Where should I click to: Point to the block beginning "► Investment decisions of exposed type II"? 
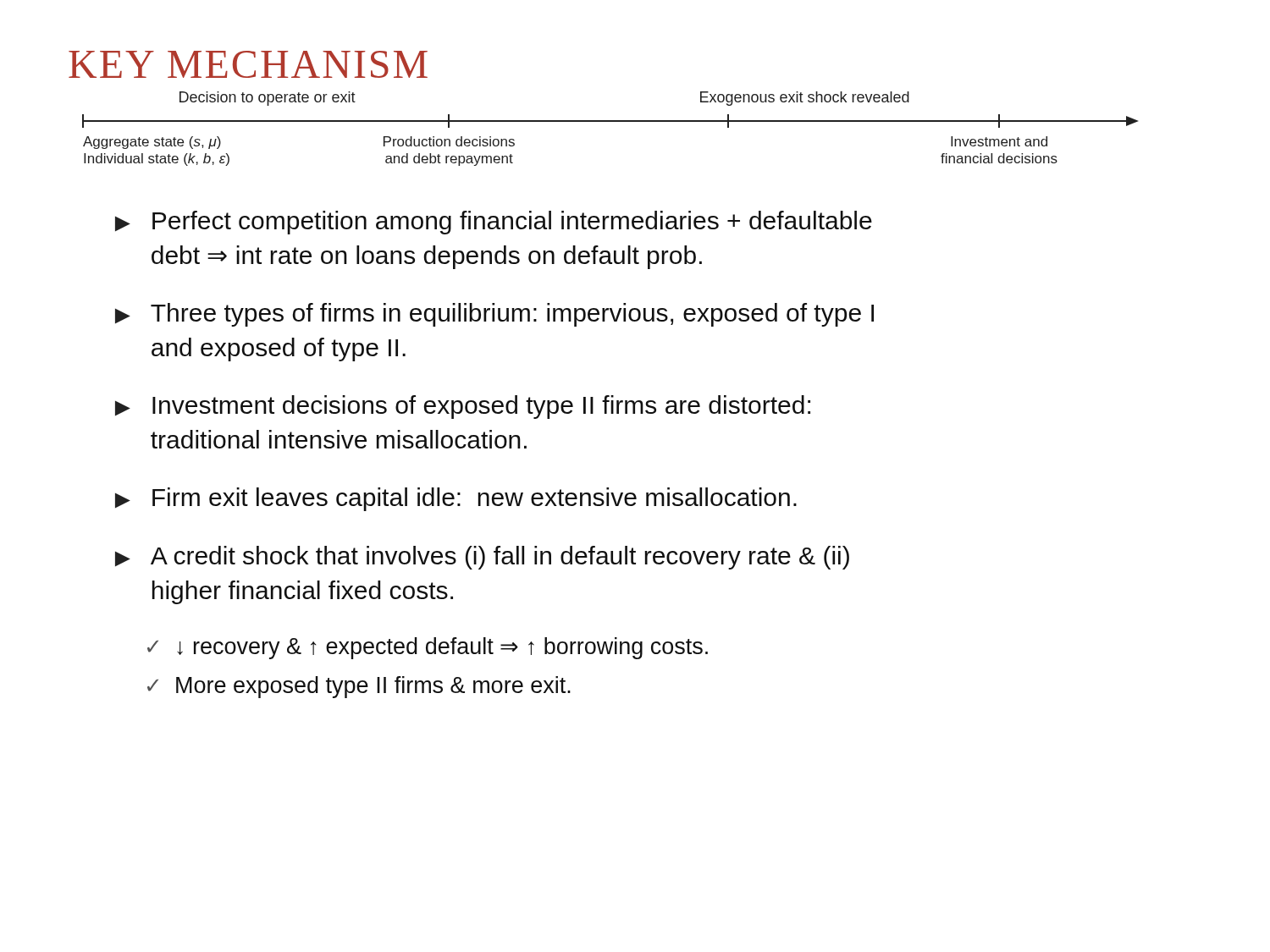click(461, 423)
